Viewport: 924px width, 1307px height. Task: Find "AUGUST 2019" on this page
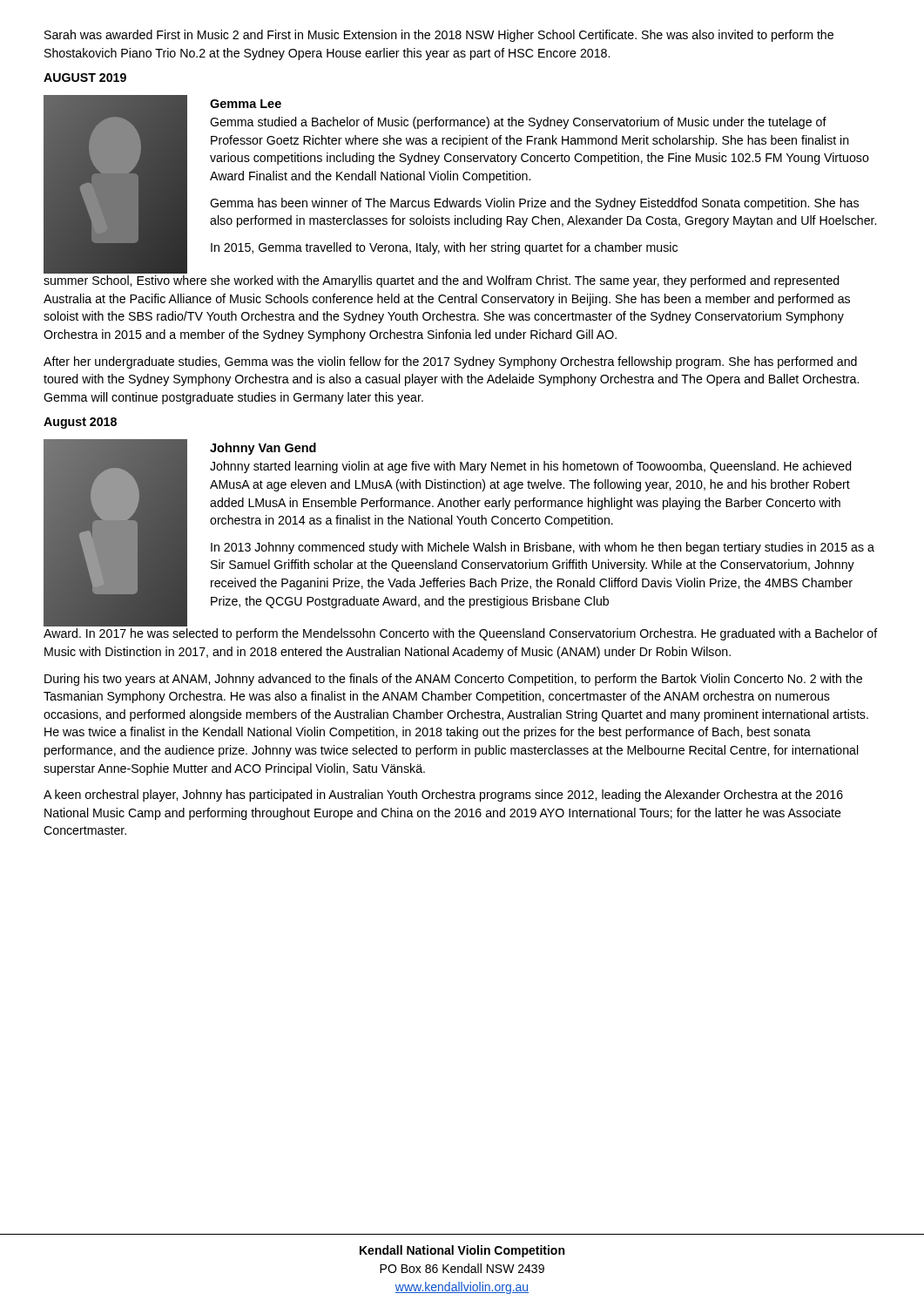(x=85, y=78)
